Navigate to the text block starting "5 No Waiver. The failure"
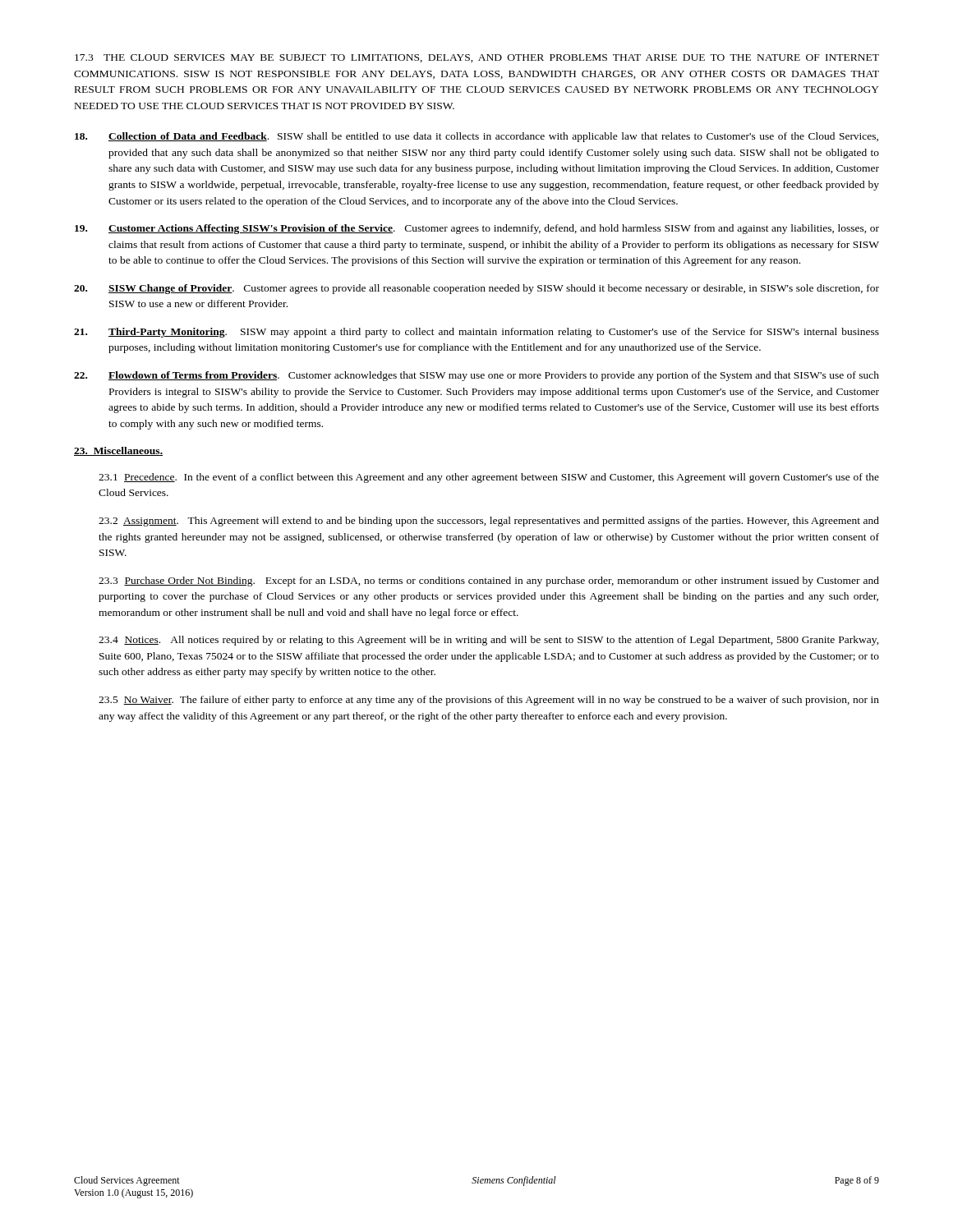Image resolution: width=953 pixels, height=1232 pixels. click(489, 708)
